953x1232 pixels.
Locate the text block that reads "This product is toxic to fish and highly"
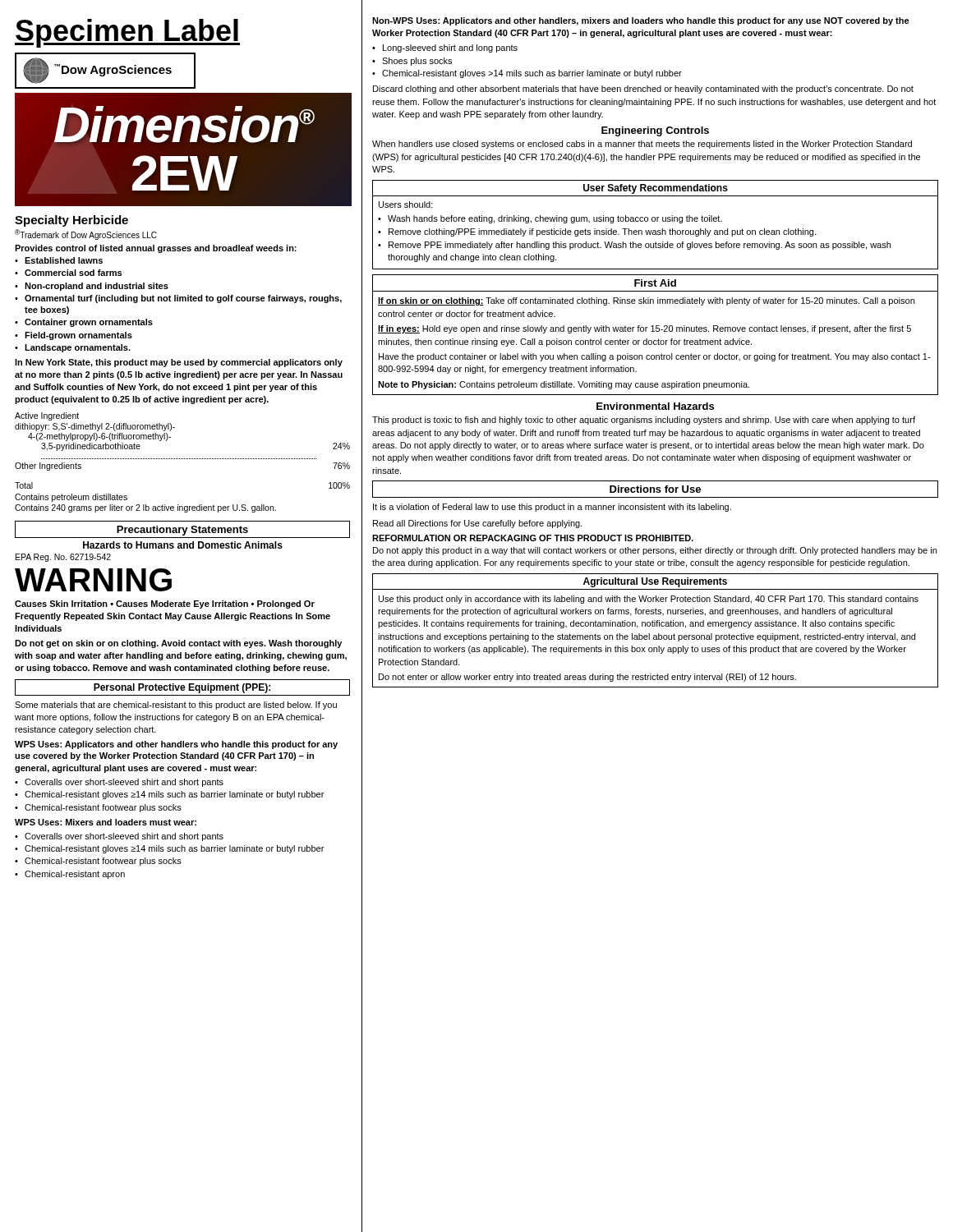click(648, 445)
